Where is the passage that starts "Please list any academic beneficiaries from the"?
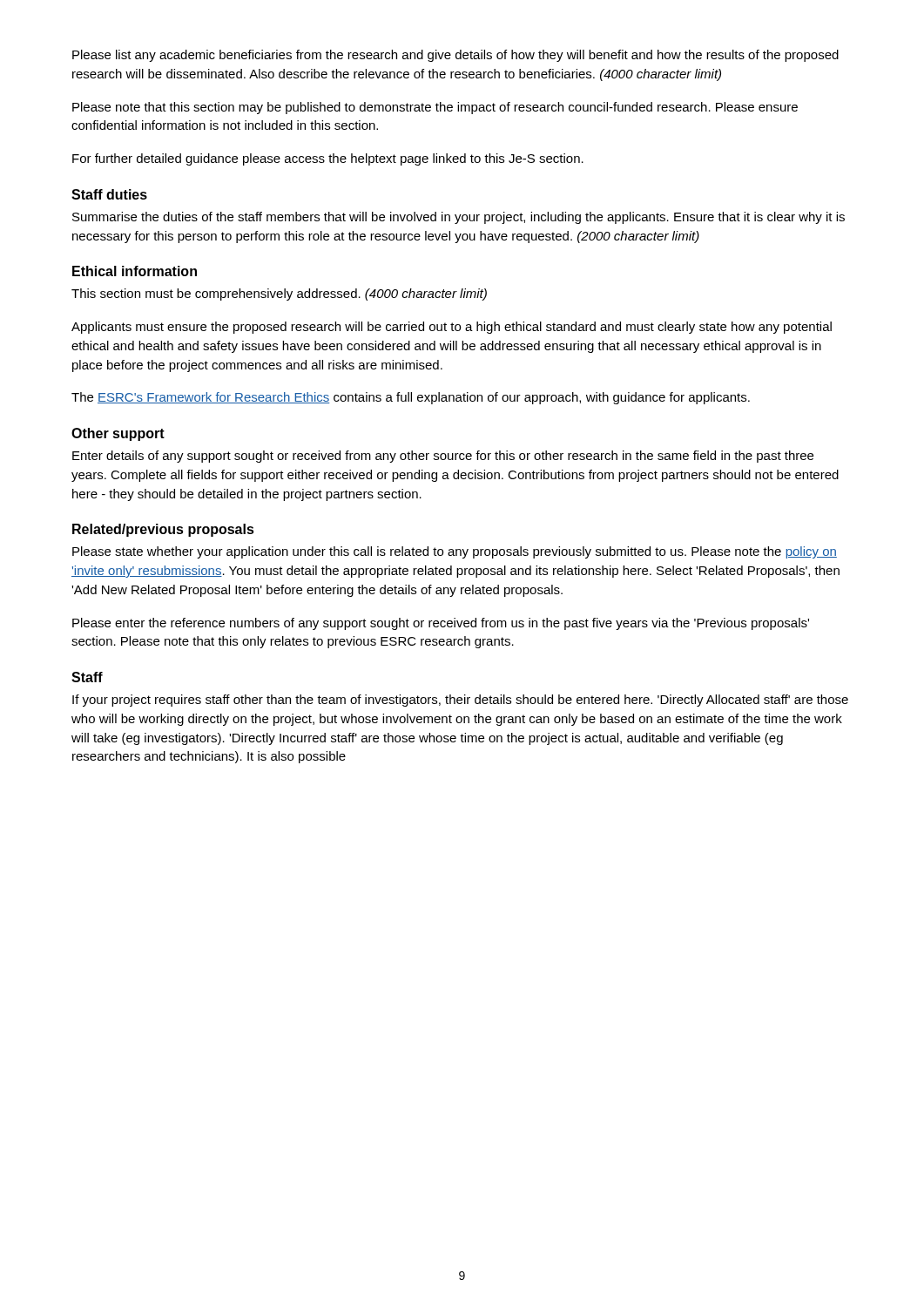Screen dimensions: 1307x924 (x=455, y=64)
